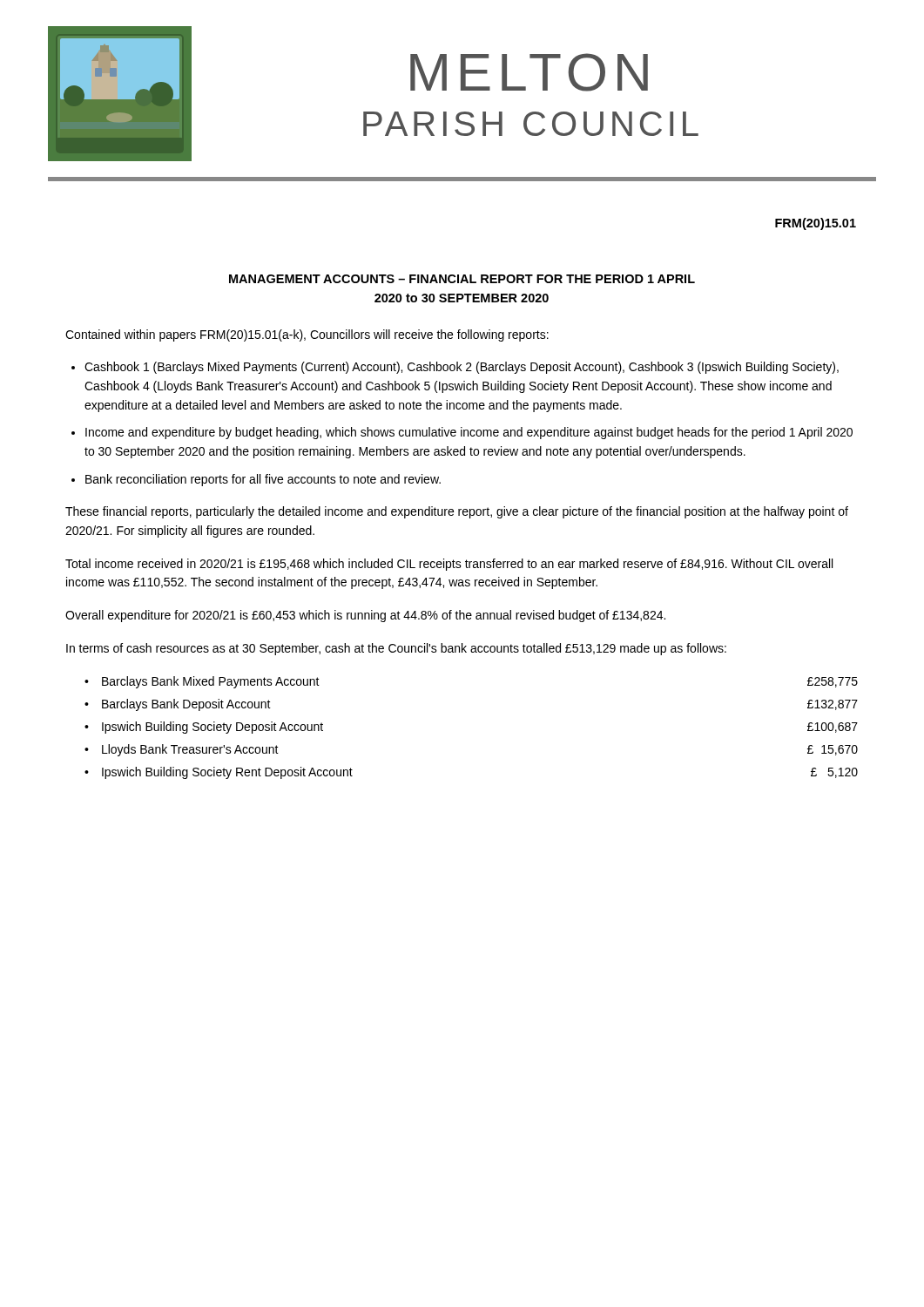Where is the passage that starts "Overall expenditure for 2020/21"?
The width and height of the screenshot is (924, 1307).
click(366, 615)
